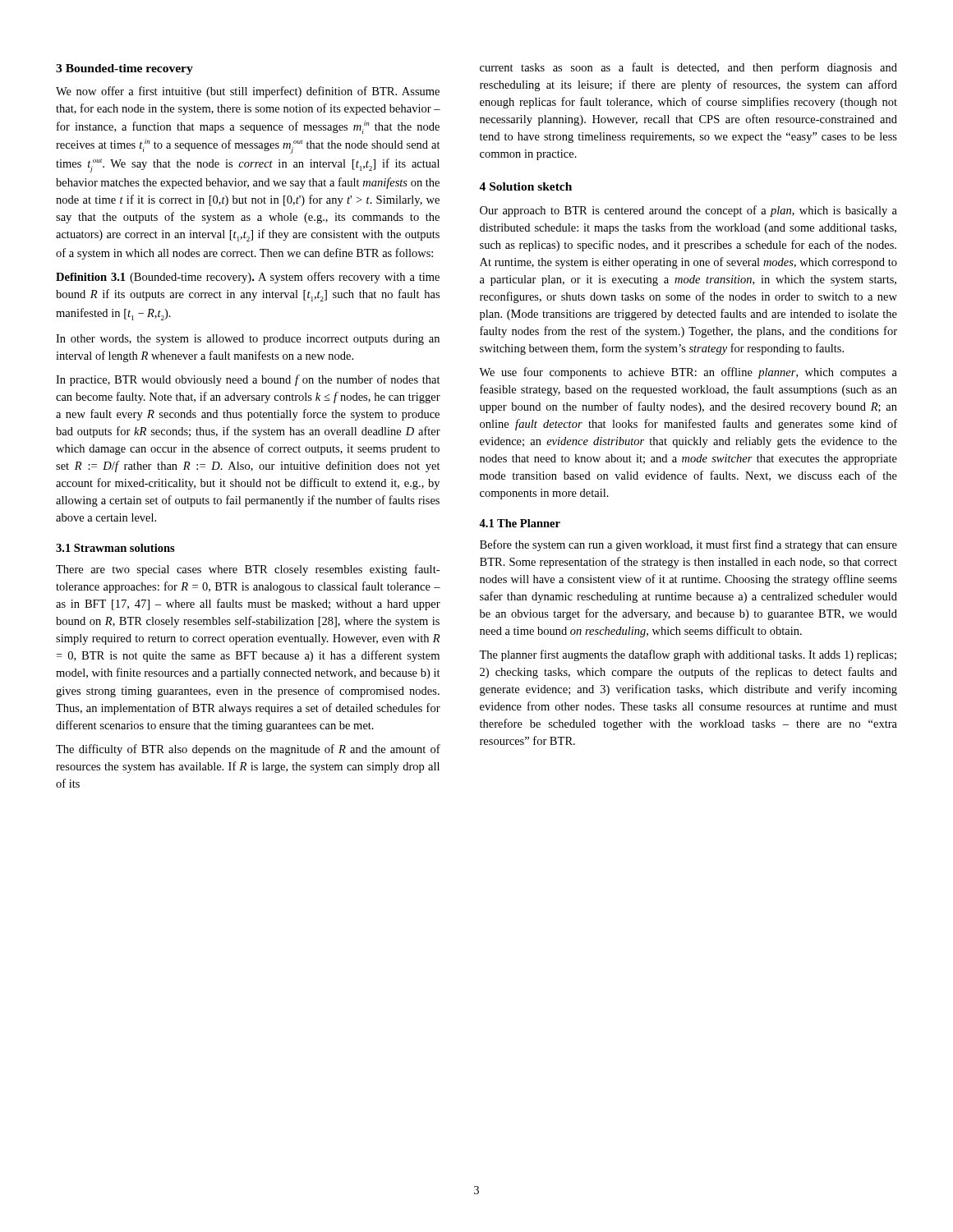
Task: Select the text block with the text "The planner first"
Action: (x=688, y=698)
